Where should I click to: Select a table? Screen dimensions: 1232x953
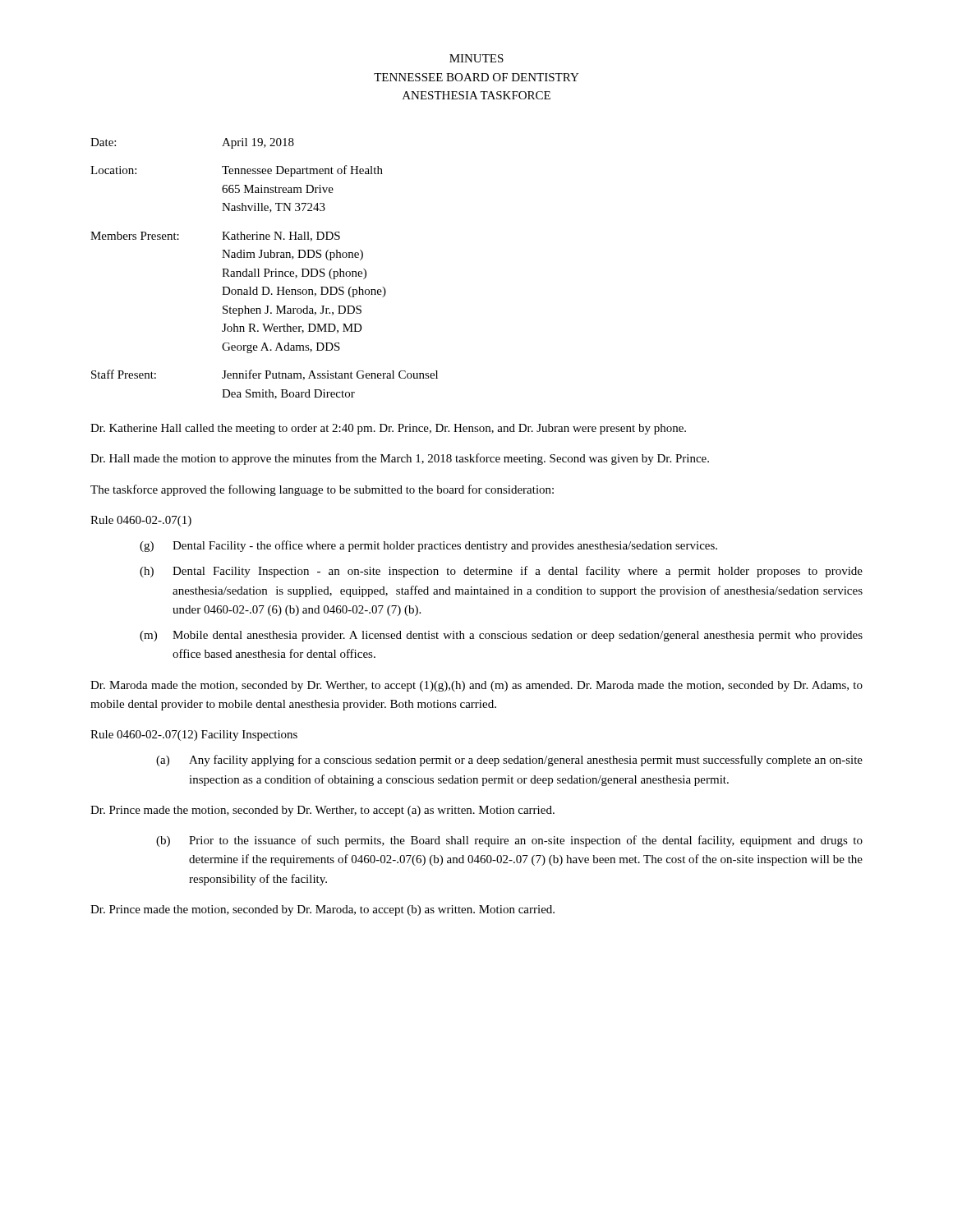click(476, 268)
